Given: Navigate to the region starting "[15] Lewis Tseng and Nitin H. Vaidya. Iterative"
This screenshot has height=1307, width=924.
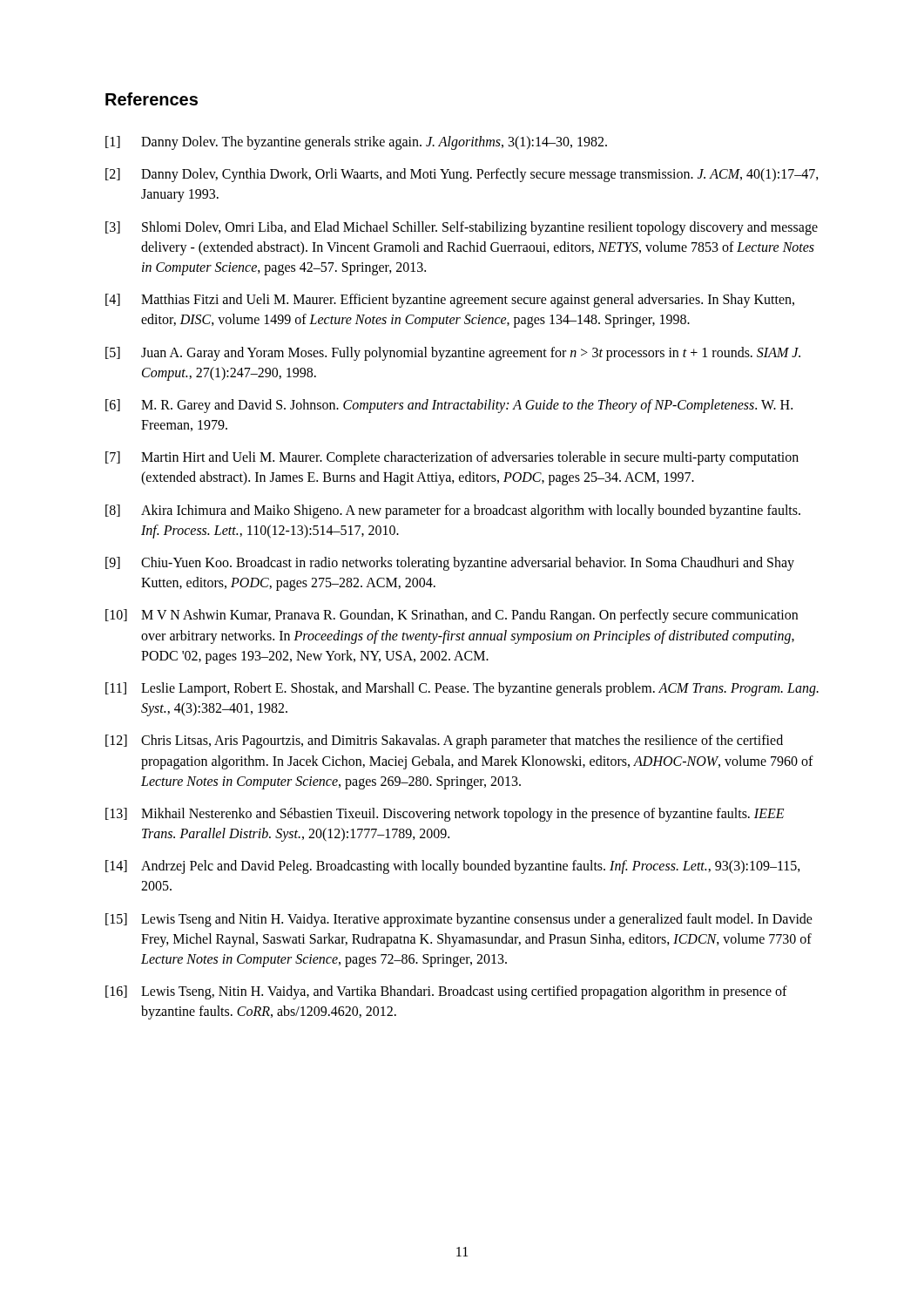Looking at the screenshot, I should click(462, 939).
